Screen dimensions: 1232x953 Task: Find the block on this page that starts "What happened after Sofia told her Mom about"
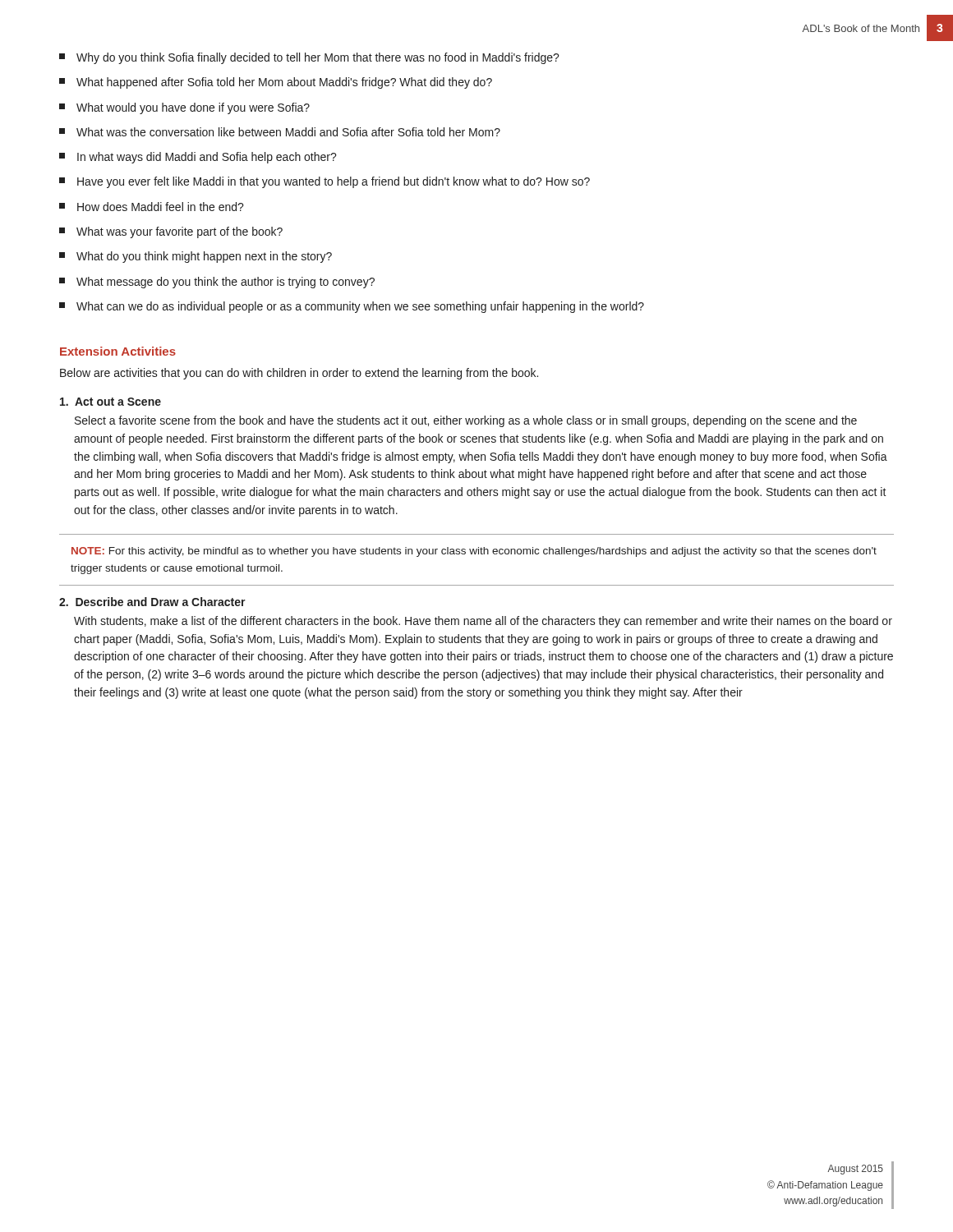pos(276,82)
